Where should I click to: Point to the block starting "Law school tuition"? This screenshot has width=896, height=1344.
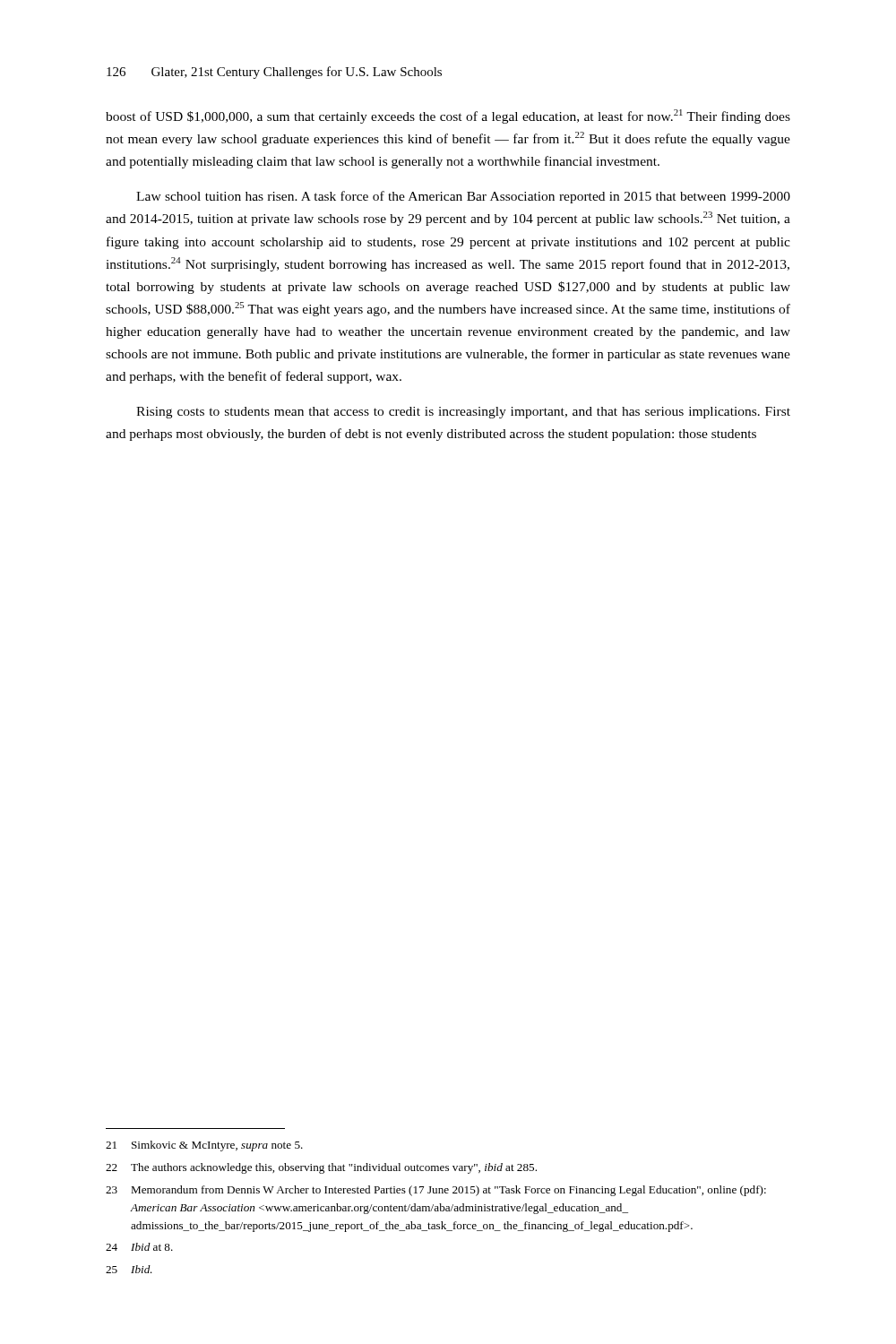click(448, 286)
